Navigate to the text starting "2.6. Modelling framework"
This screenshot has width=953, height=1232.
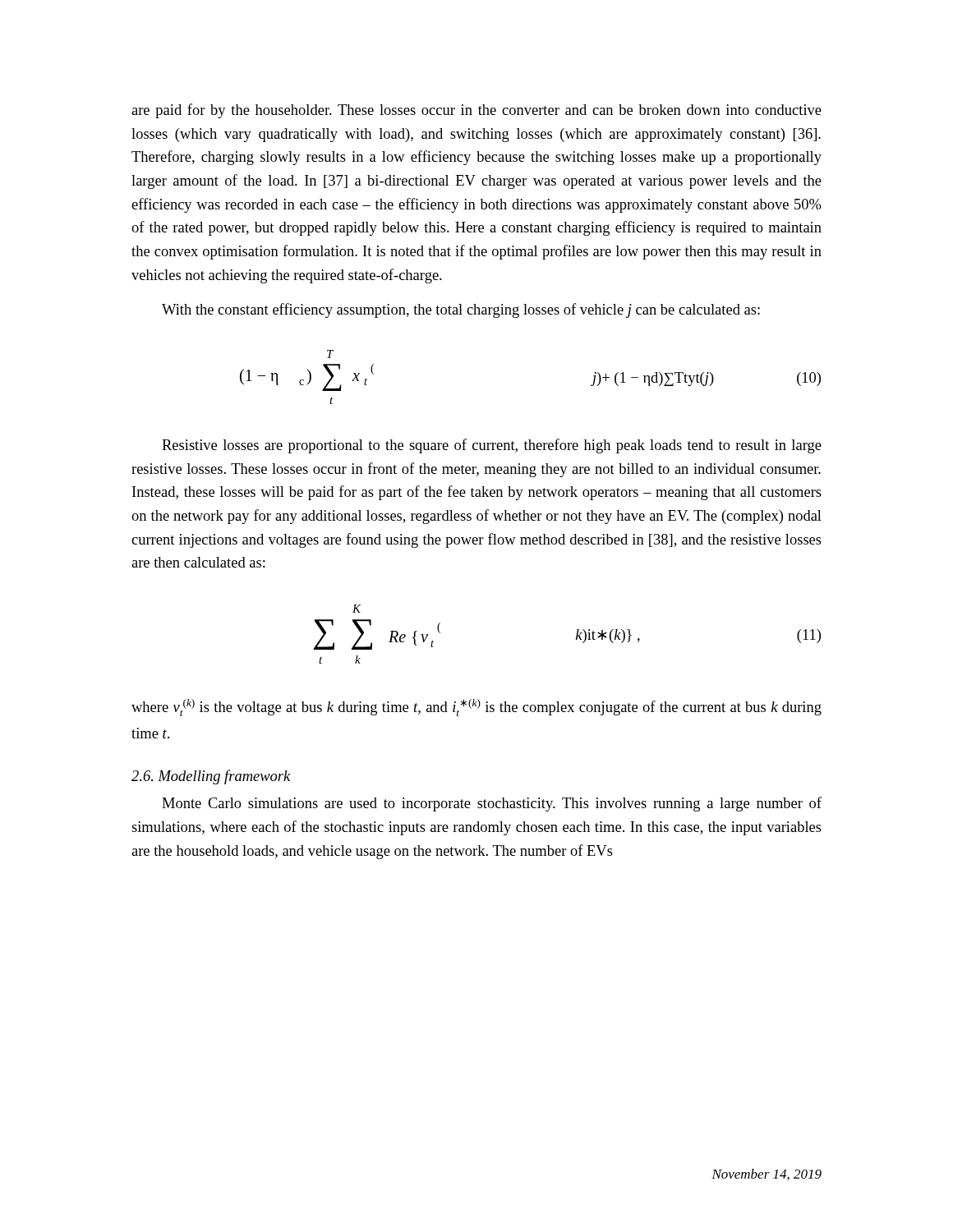[x=211, y=776]
